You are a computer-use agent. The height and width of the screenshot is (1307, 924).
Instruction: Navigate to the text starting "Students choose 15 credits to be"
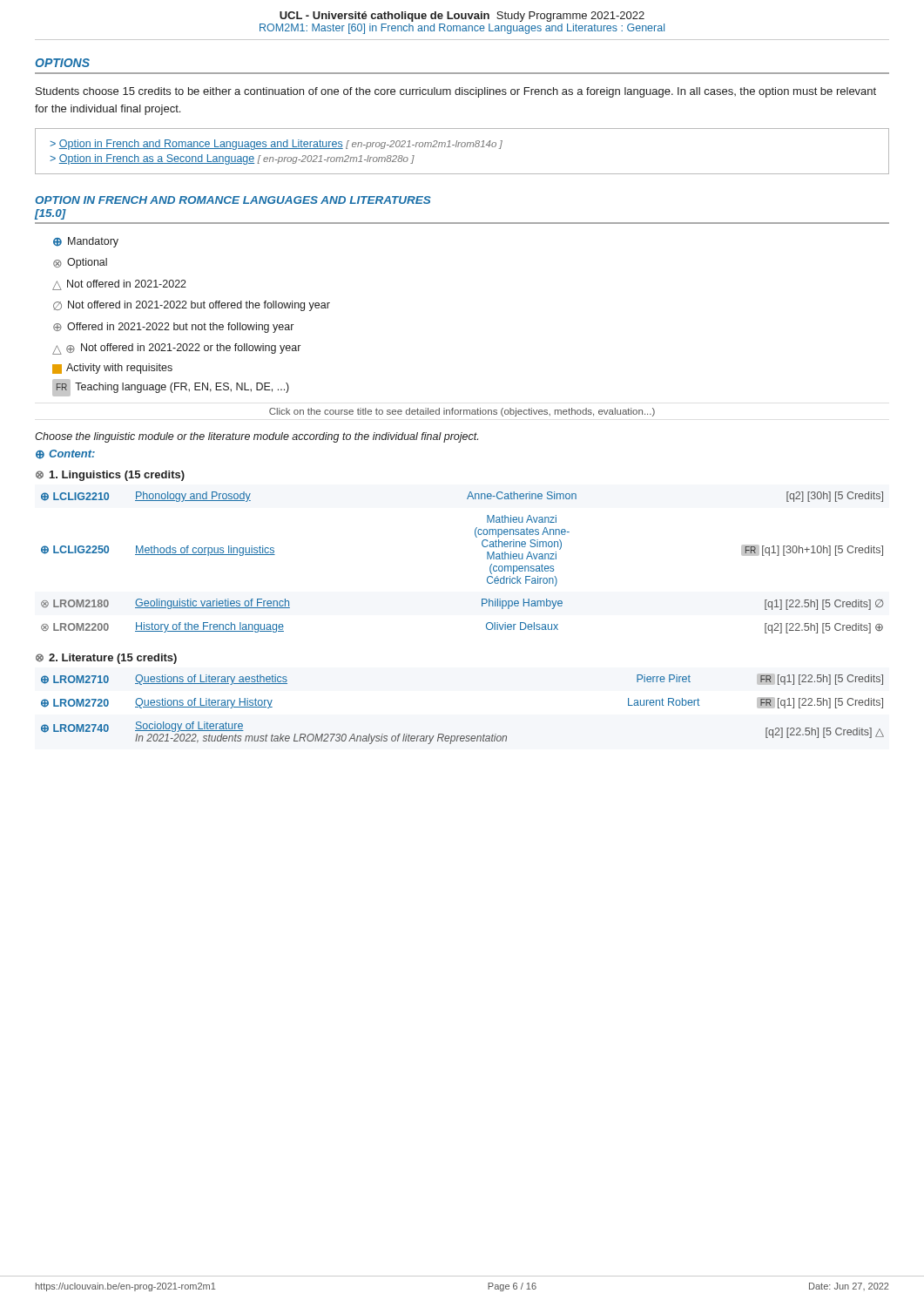(456, 100)
